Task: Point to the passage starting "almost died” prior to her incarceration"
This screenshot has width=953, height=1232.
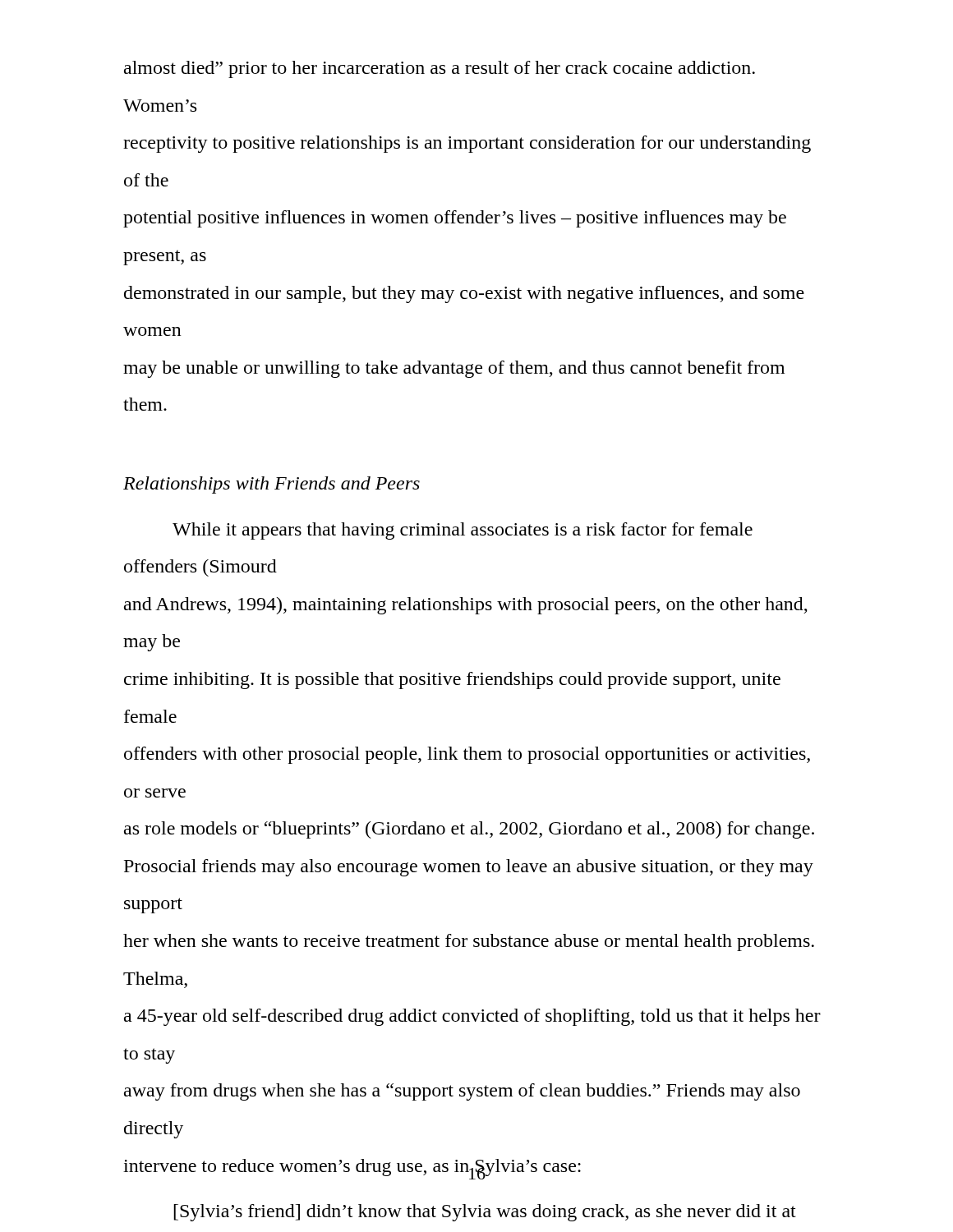Action: [x=440, y=69]
